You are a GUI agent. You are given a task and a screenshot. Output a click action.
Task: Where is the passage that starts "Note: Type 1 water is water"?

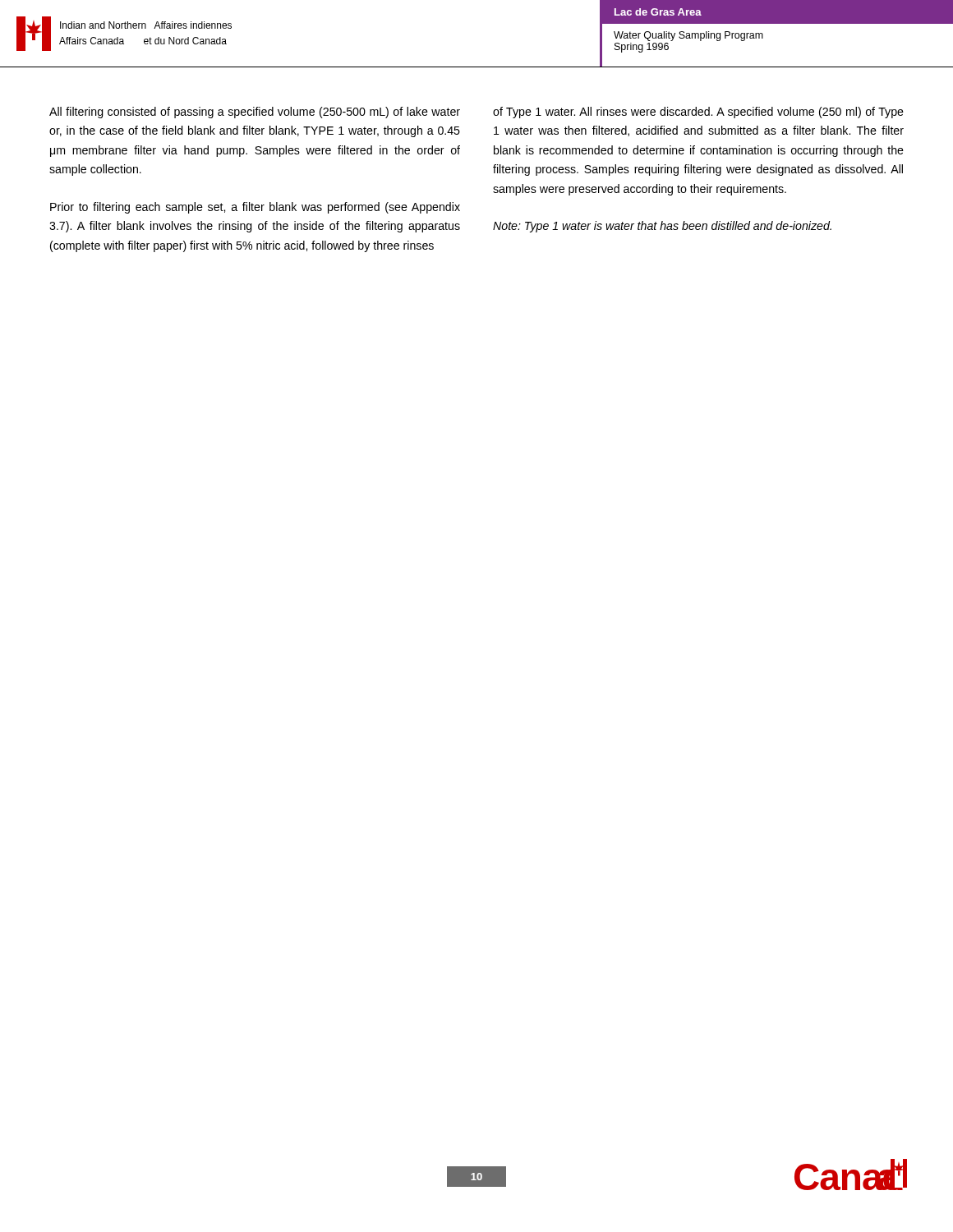(x=663, y=226)
